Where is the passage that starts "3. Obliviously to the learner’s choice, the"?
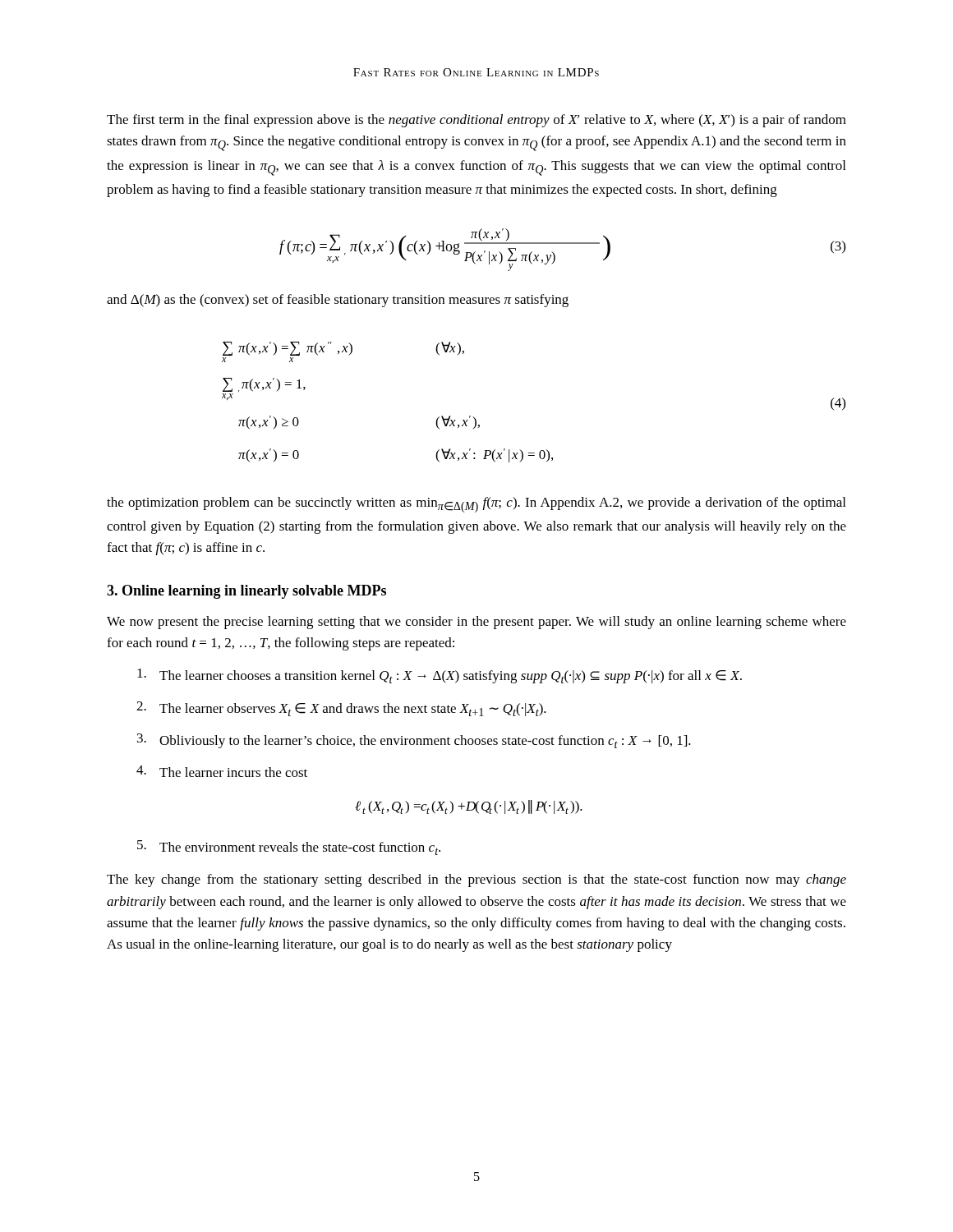Screen dimensions: 1232x953 click(x=491, y=742)
